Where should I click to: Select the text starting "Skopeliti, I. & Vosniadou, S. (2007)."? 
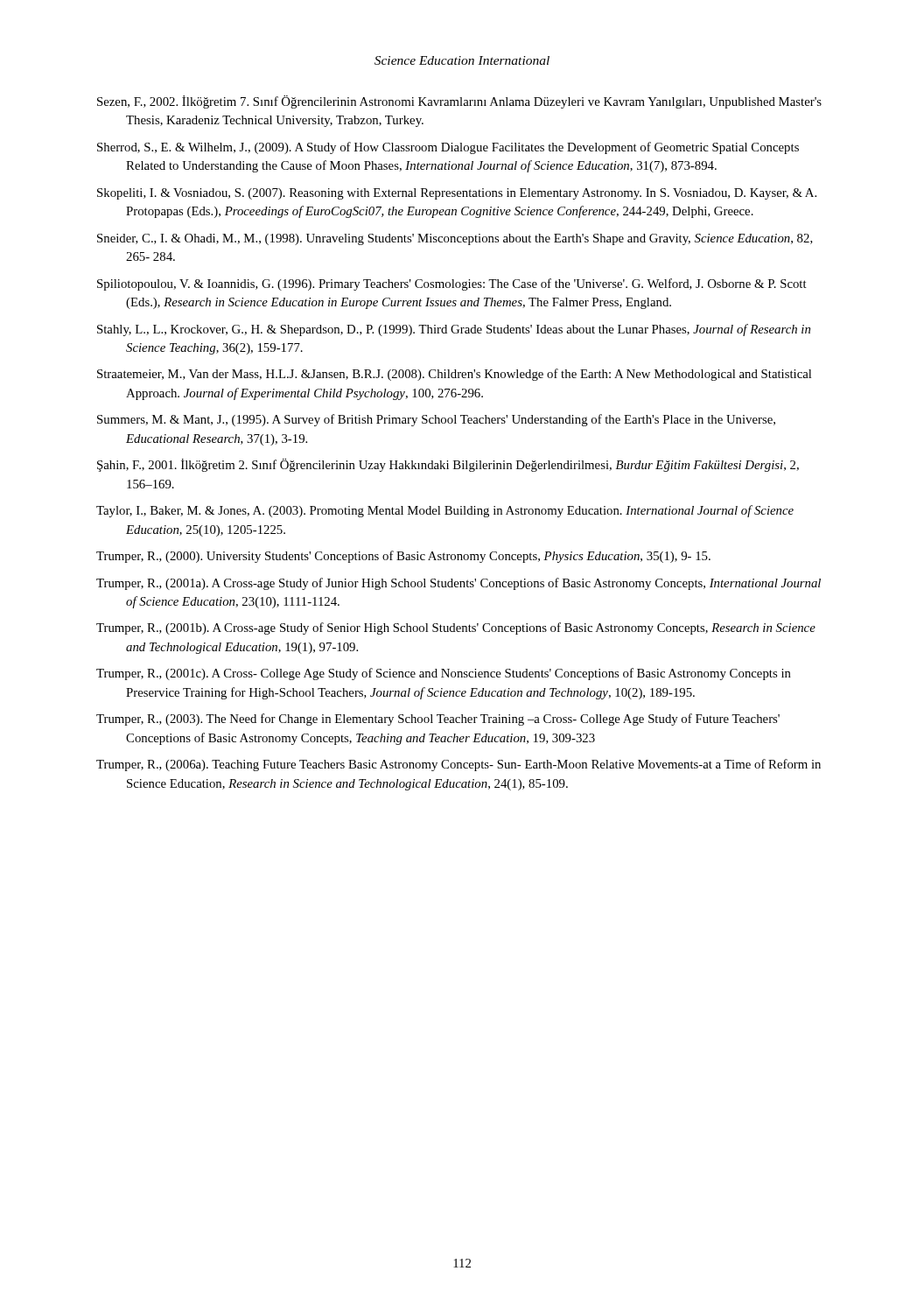(457, 202)
